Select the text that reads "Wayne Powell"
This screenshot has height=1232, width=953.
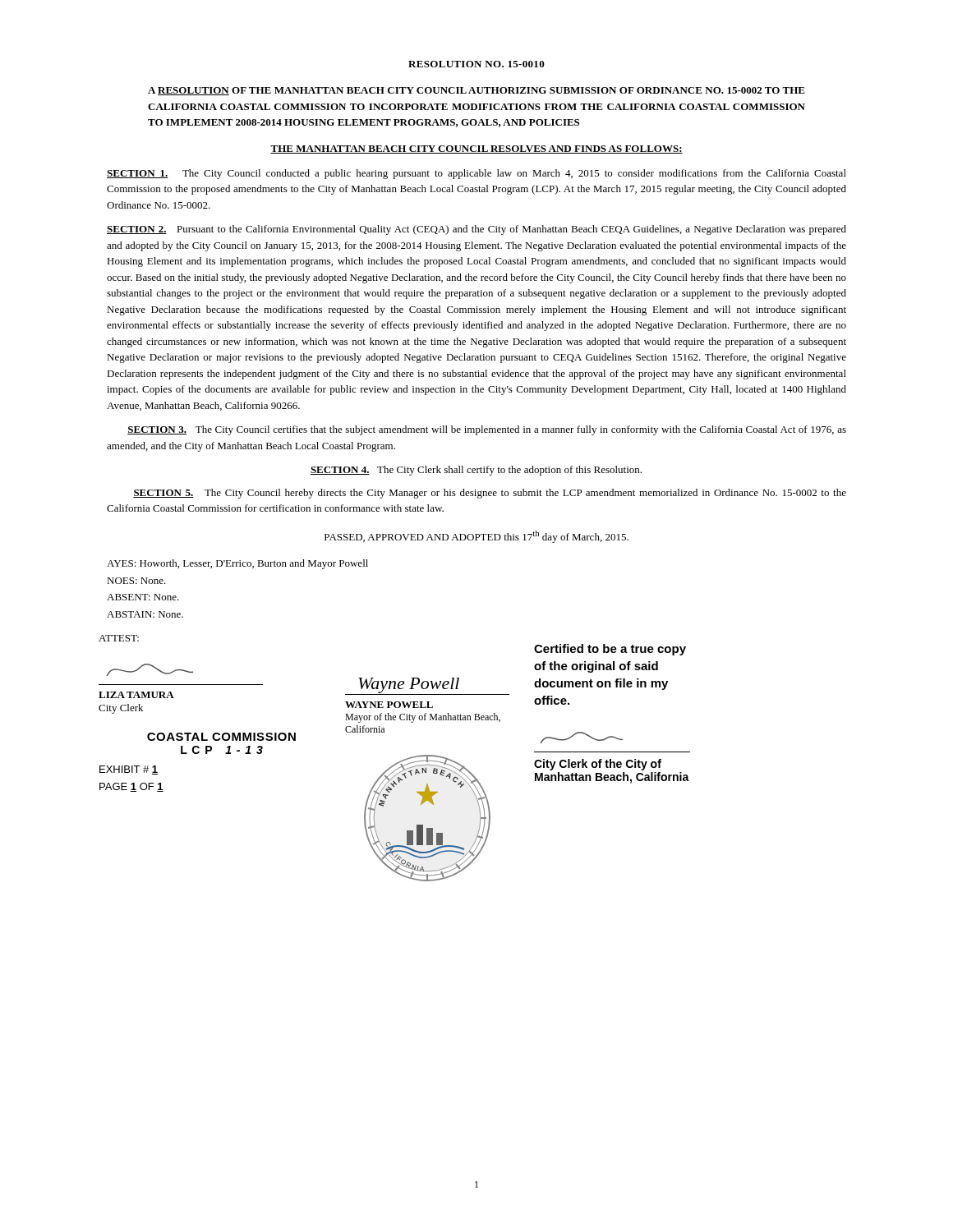click(409, 683)
